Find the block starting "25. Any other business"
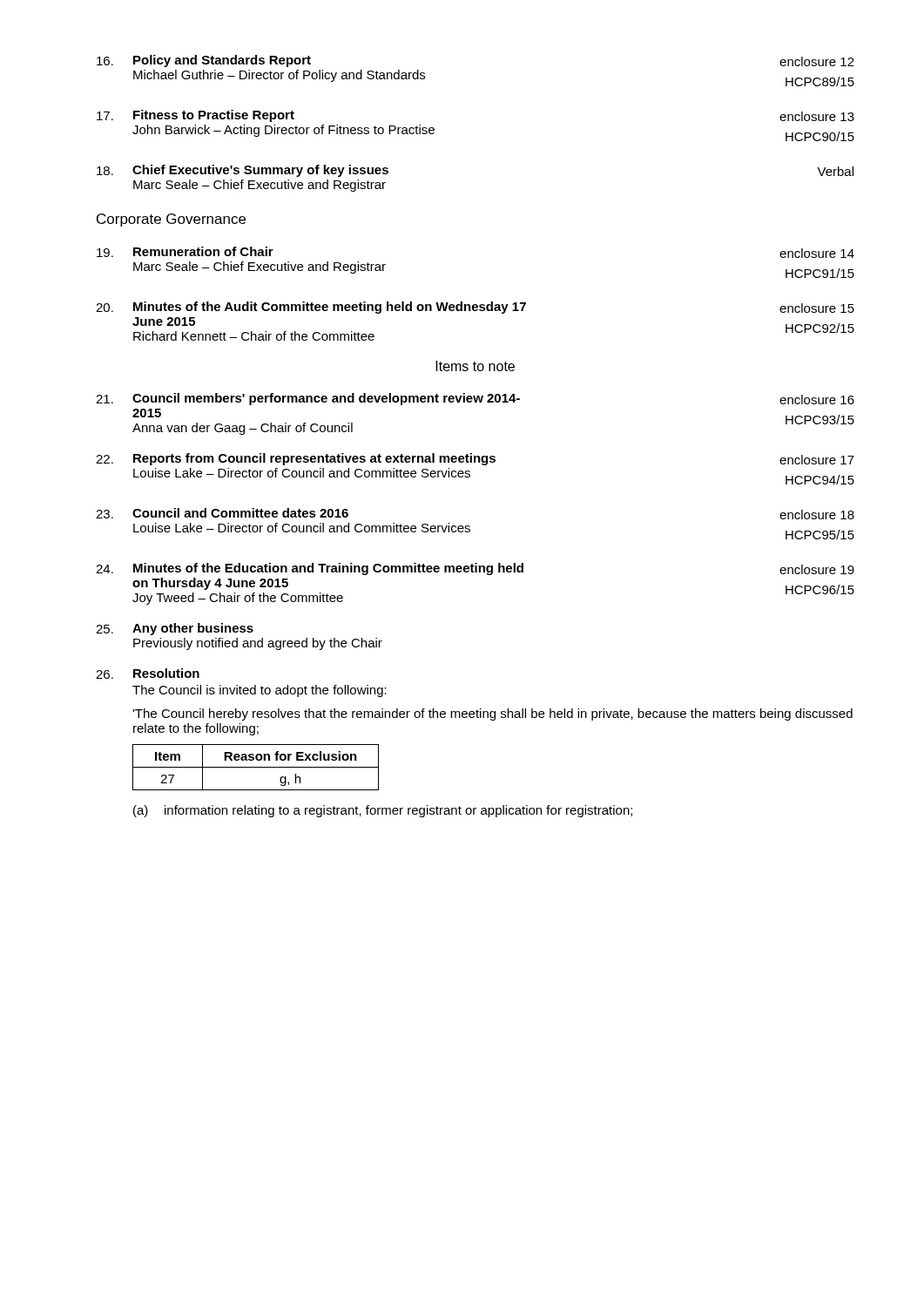 click(175, 629)
